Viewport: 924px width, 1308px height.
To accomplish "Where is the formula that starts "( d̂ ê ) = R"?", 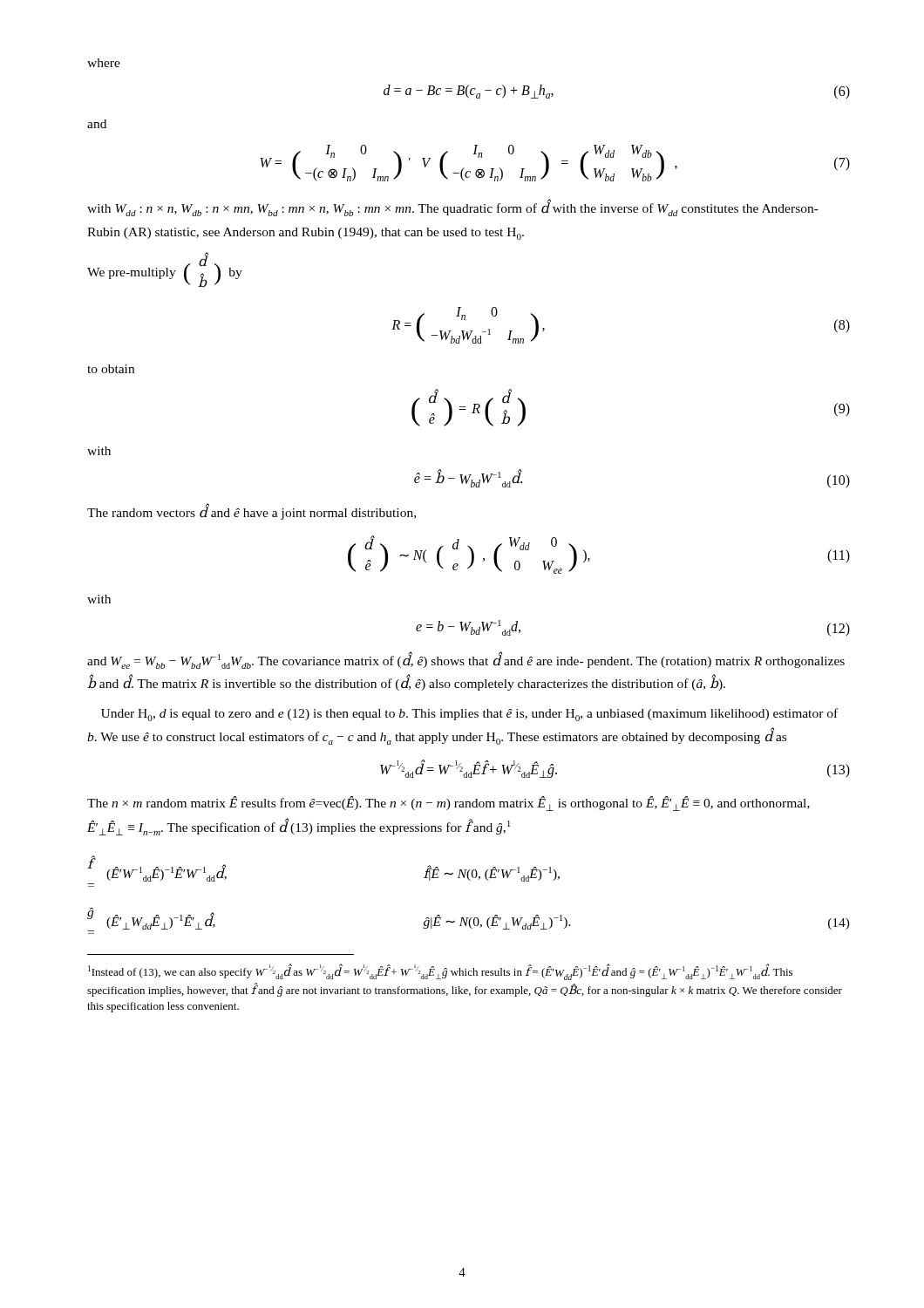I will (449, 408).
